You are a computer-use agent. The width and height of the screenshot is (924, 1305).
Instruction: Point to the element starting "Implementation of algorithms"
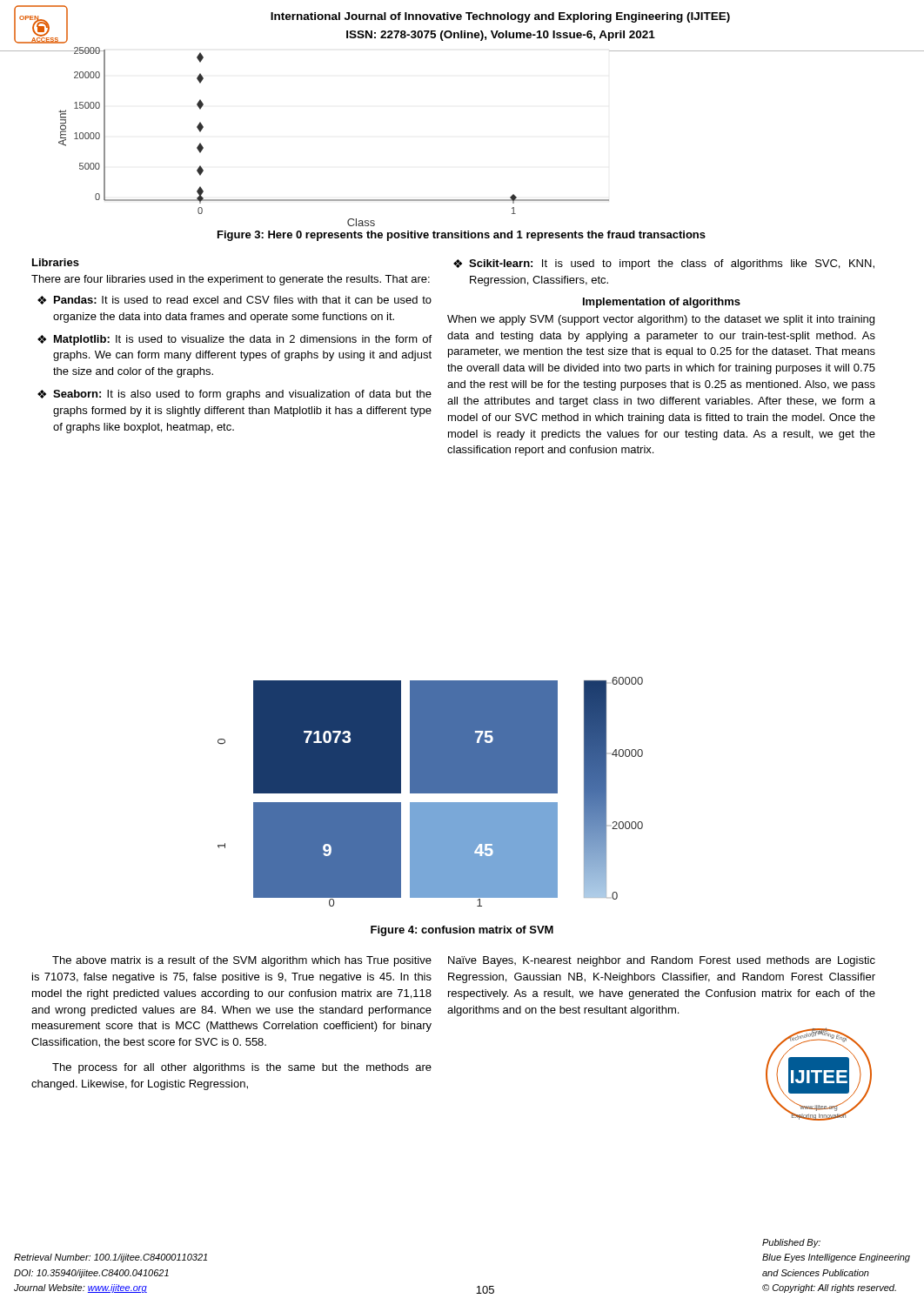point(661,301)
